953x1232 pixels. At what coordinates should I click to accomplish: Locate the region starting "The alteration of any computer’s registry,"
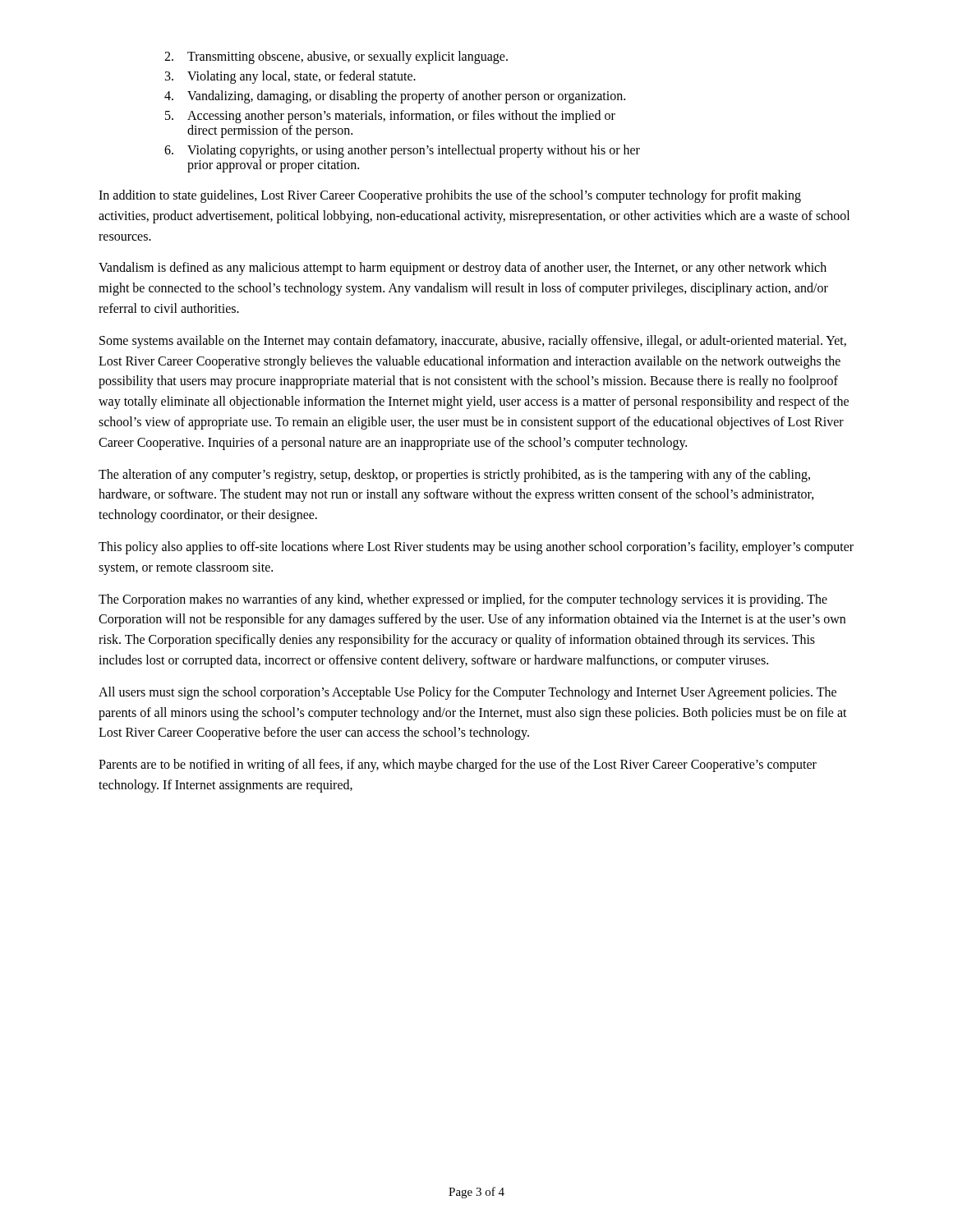[x=456, y=494]
